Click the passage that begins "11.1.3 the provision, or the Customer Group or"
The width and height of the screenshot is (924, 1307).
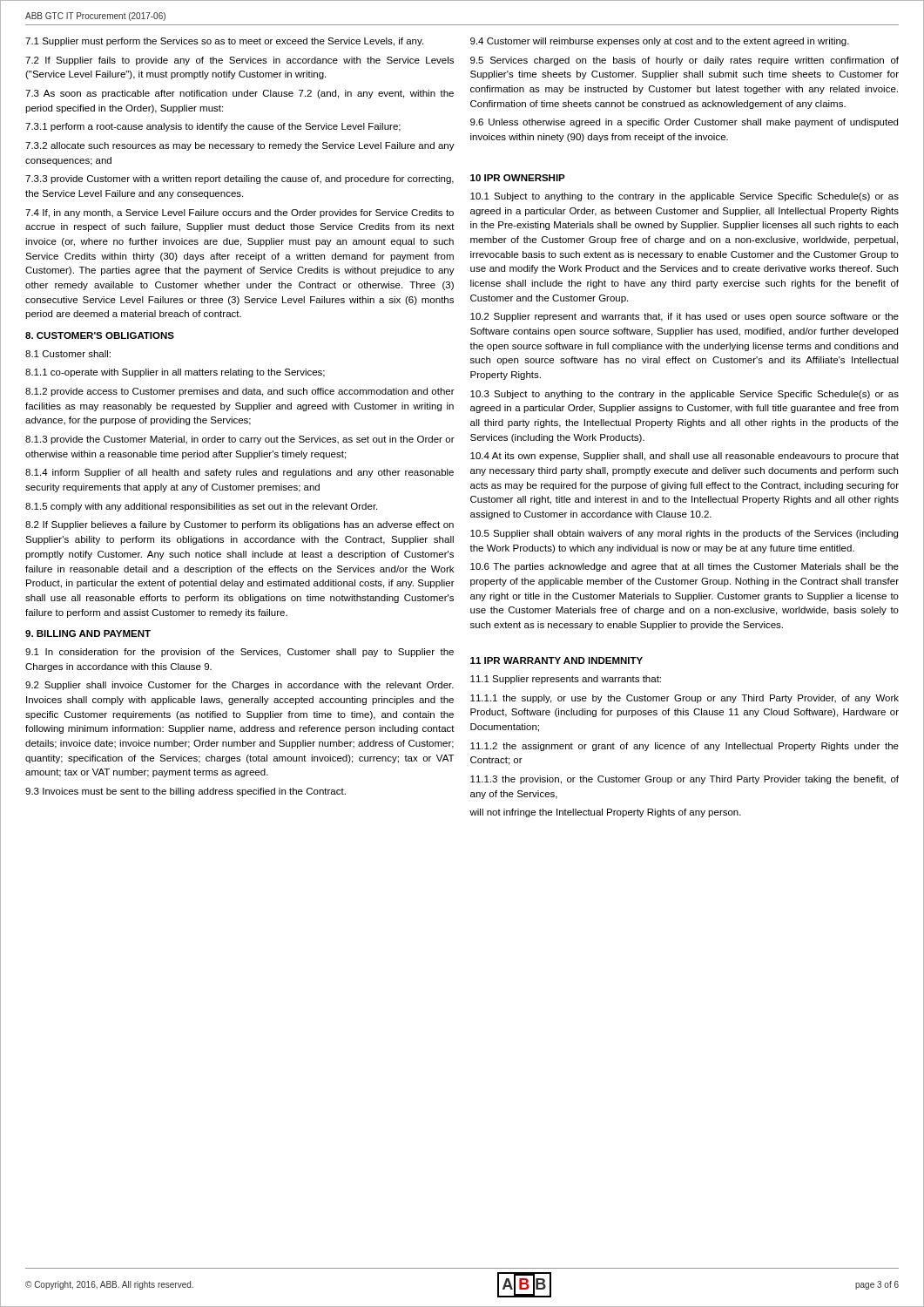[684, 786]
